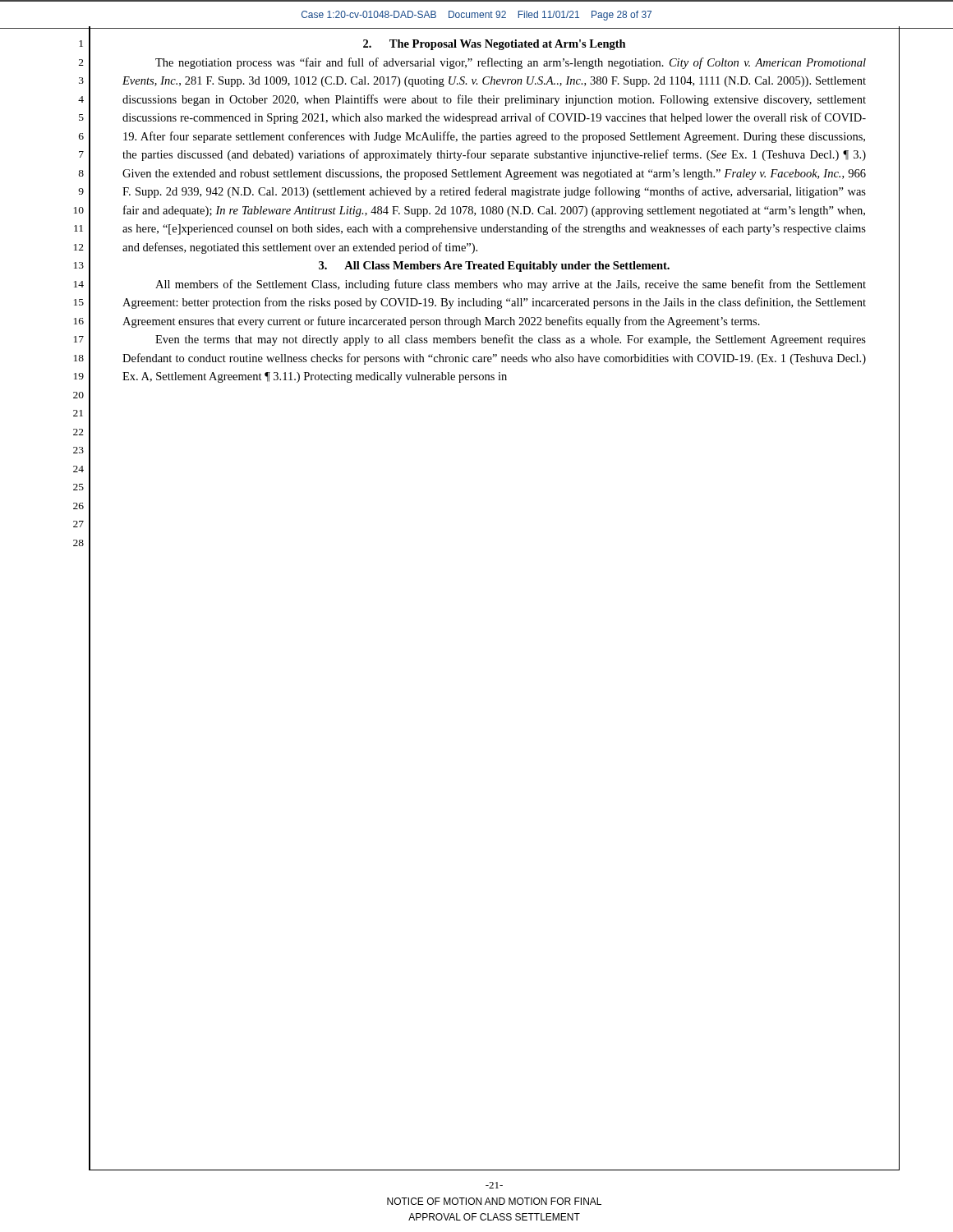Click on the text block starting "2. The Proposal Was Negotiated at Arm's Length"
The width and height of the screenshot is (953, 1232).
(494, 44)
